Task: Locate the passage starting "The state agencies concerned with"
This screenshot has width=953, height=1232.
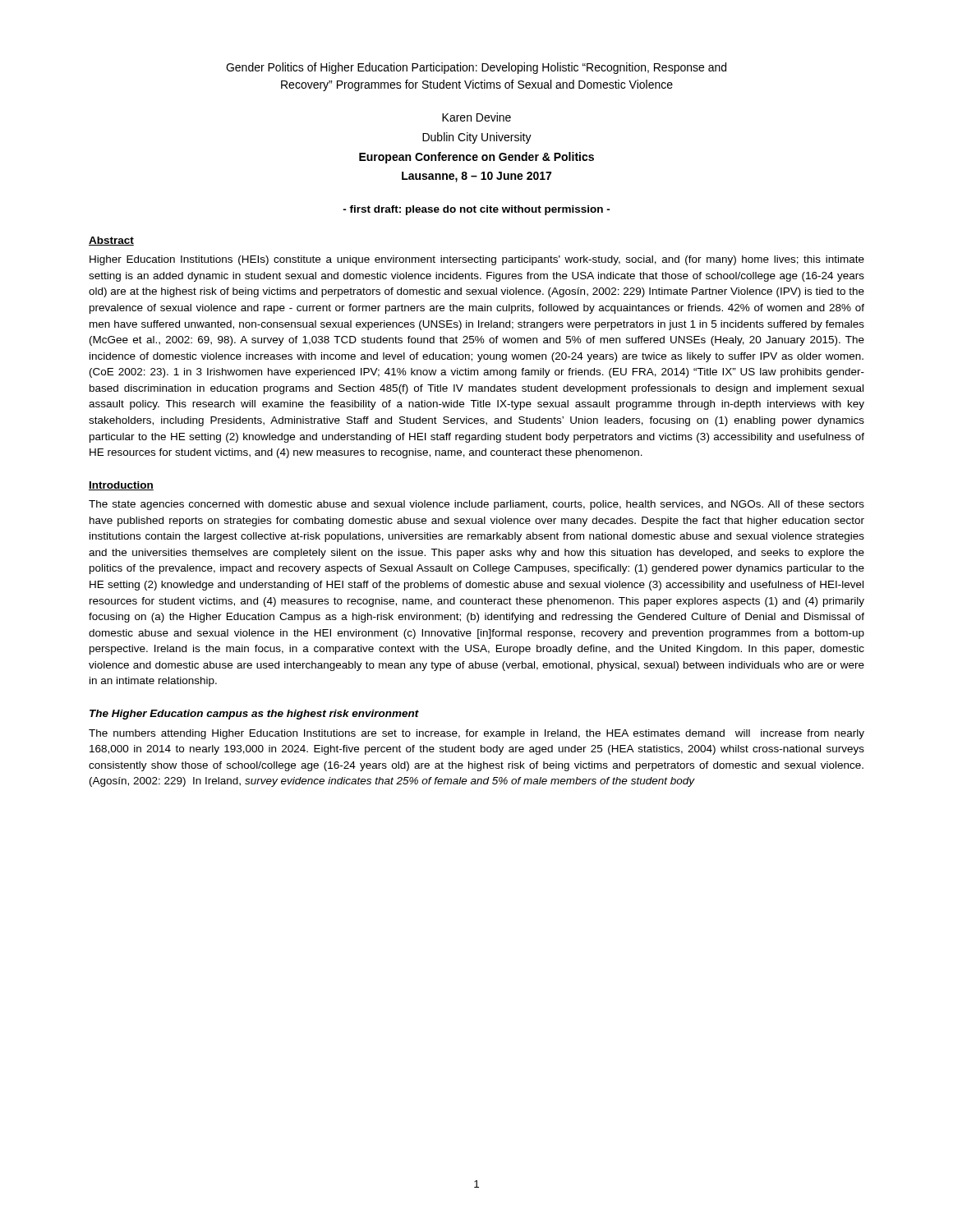Action: 476,592
